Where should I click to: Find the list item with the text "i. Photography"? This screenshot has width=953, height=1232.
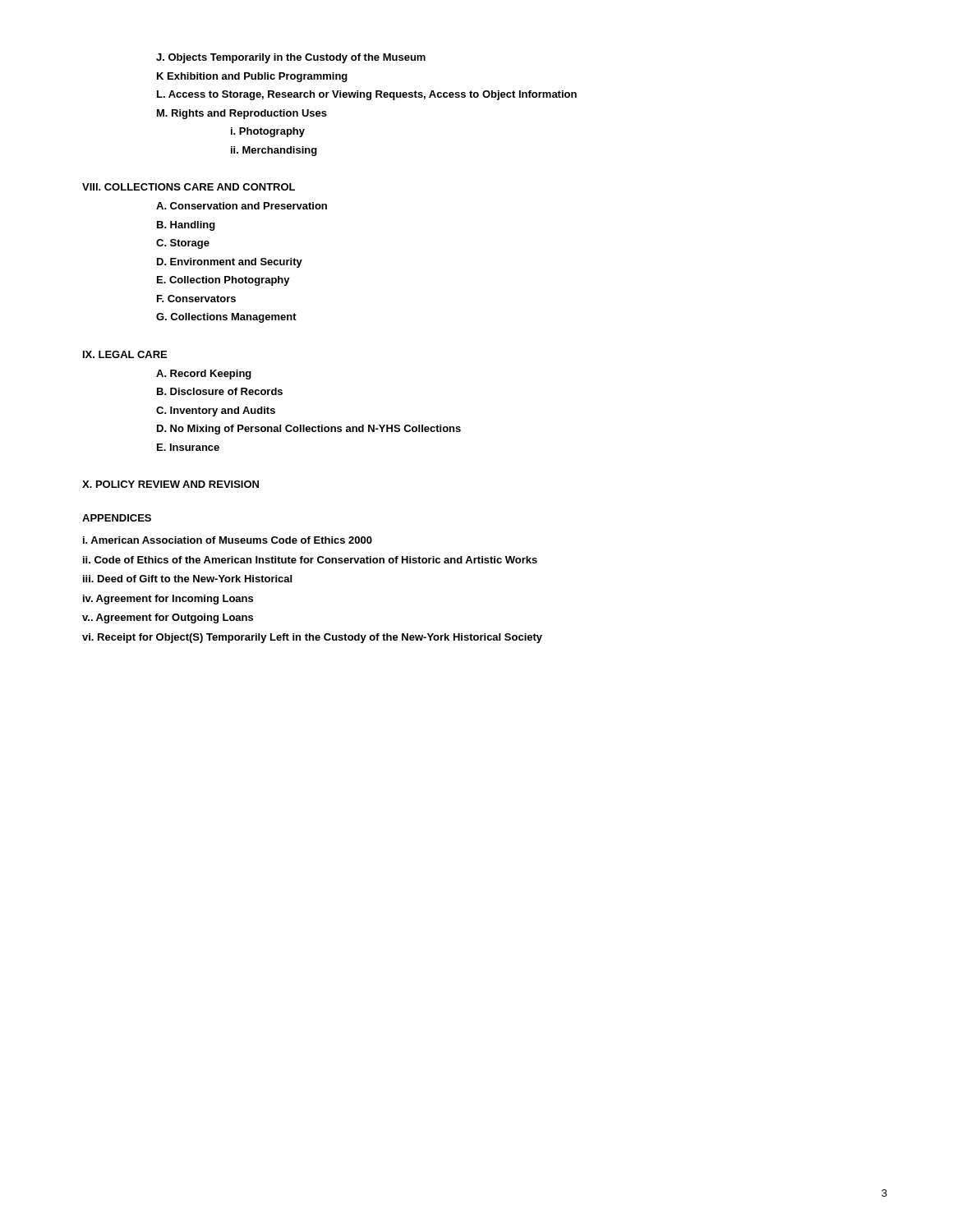[x=267, y=131]
